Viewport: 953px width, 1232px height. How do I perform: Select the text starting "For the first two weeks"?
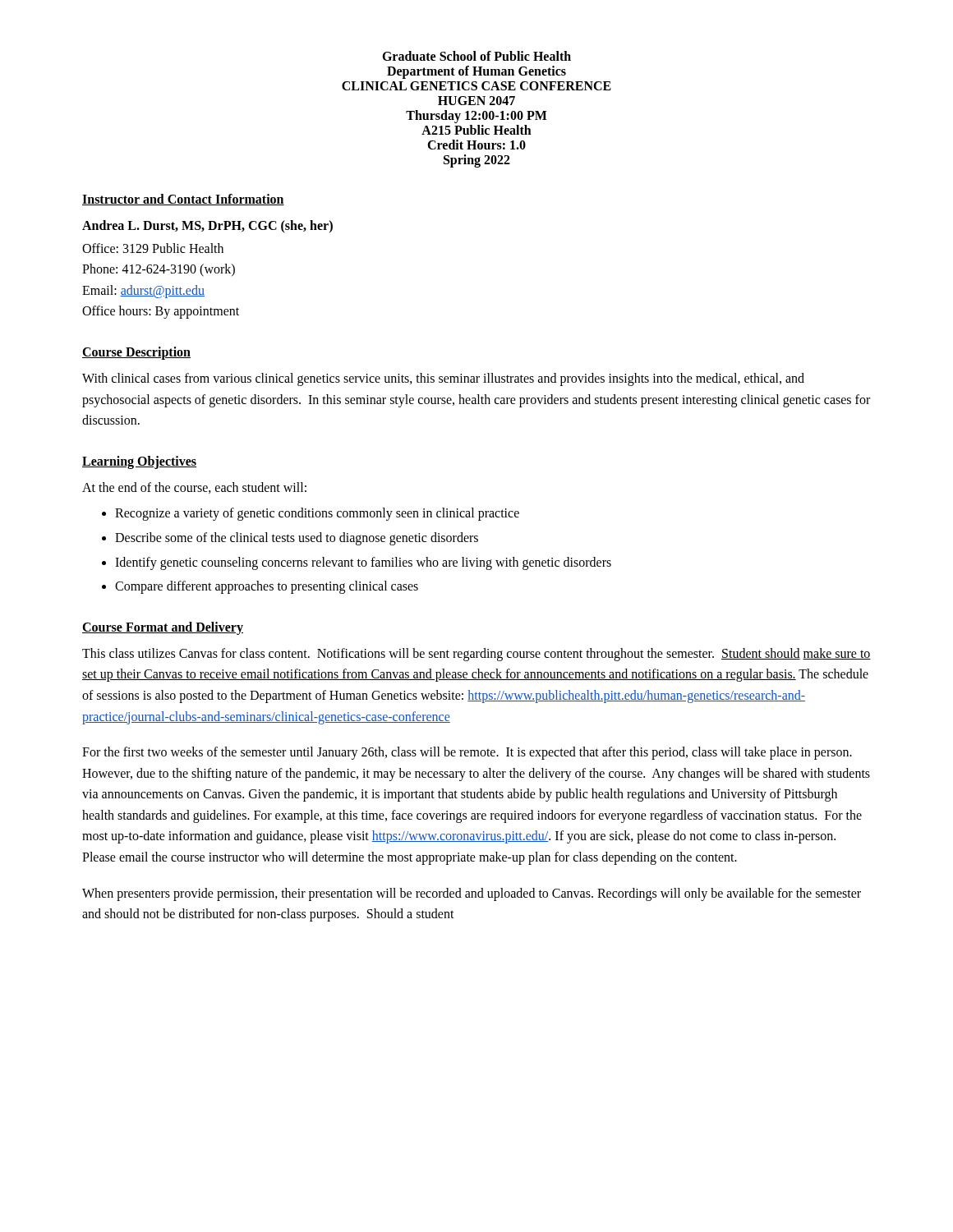point(476,805)
